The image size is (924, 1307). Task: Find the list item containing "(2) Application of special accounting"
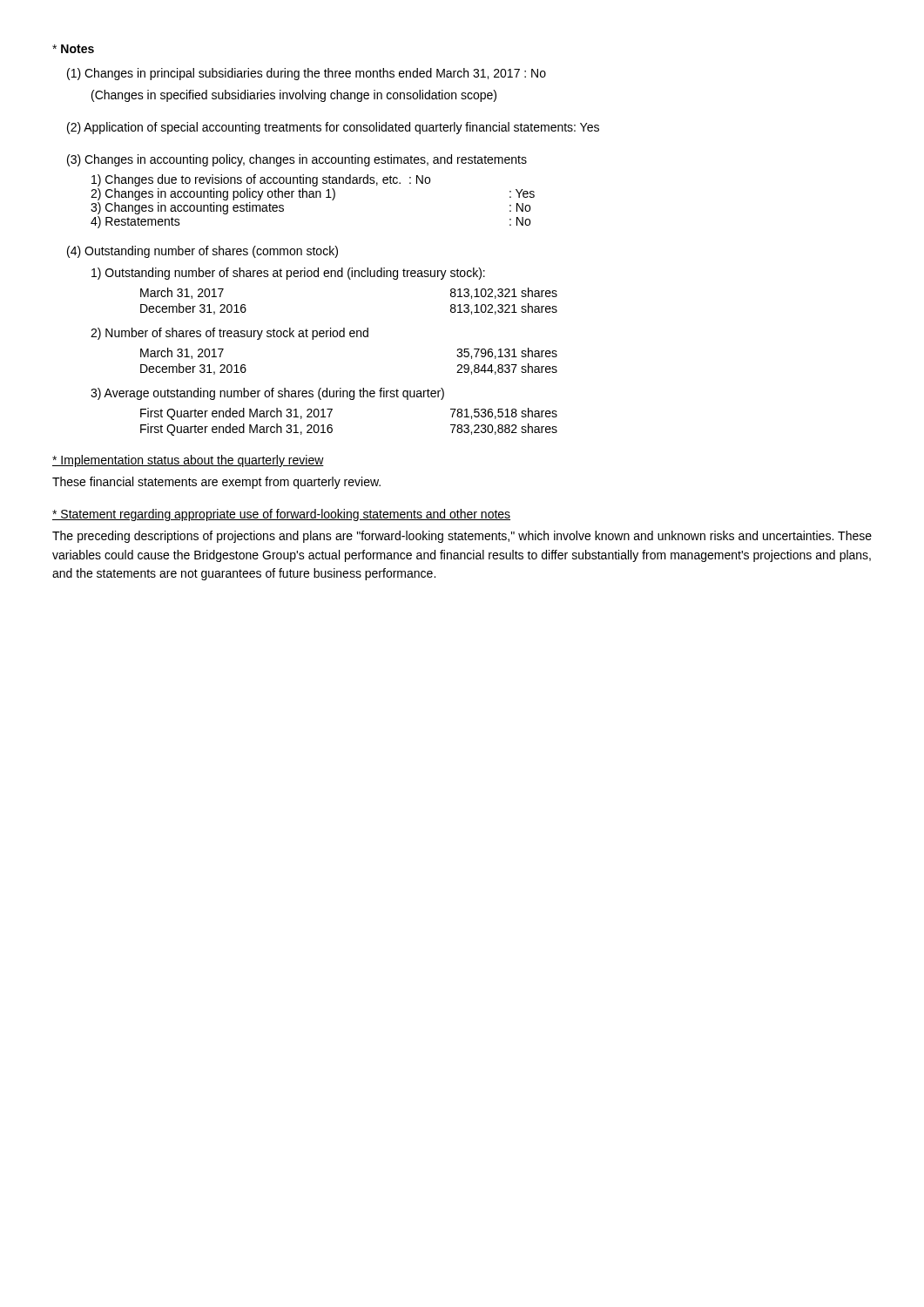tap(469, 128)
